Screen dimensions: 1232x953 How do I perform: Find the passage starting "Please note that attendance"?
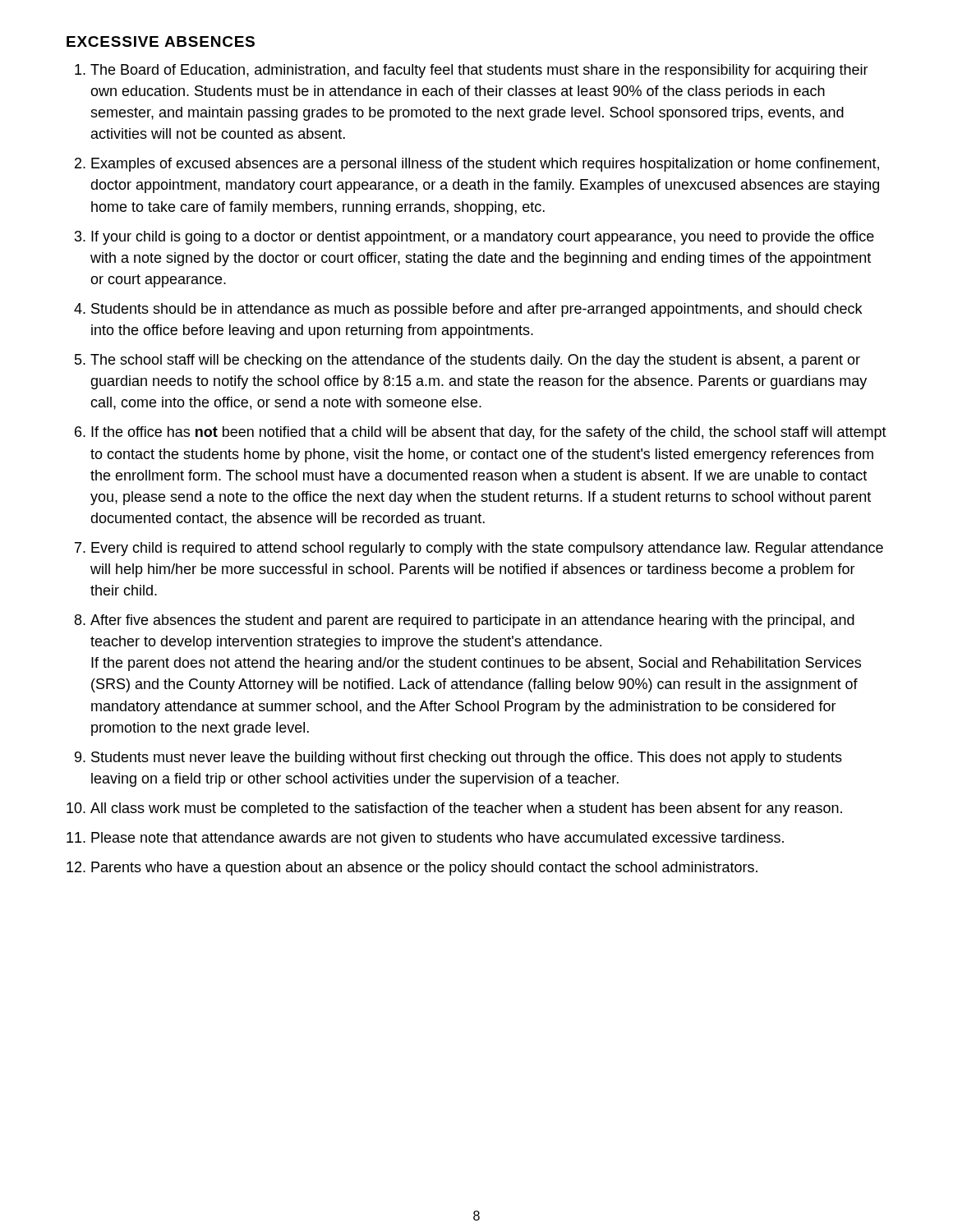click(438, 838)
